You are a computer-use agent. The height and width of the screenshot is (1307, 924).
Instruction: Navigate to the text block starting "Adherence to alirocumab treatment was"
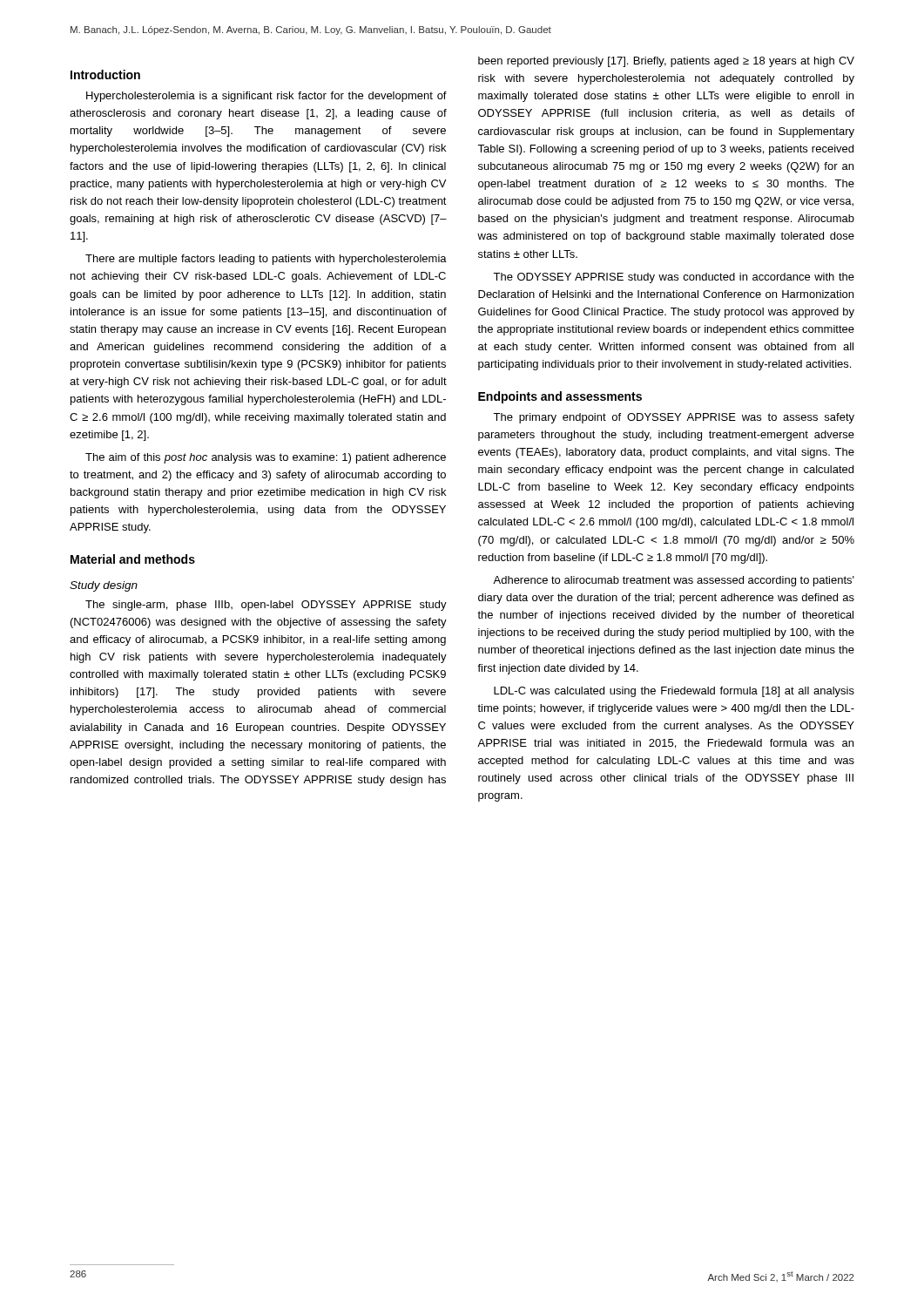click(x=666, y=624)
